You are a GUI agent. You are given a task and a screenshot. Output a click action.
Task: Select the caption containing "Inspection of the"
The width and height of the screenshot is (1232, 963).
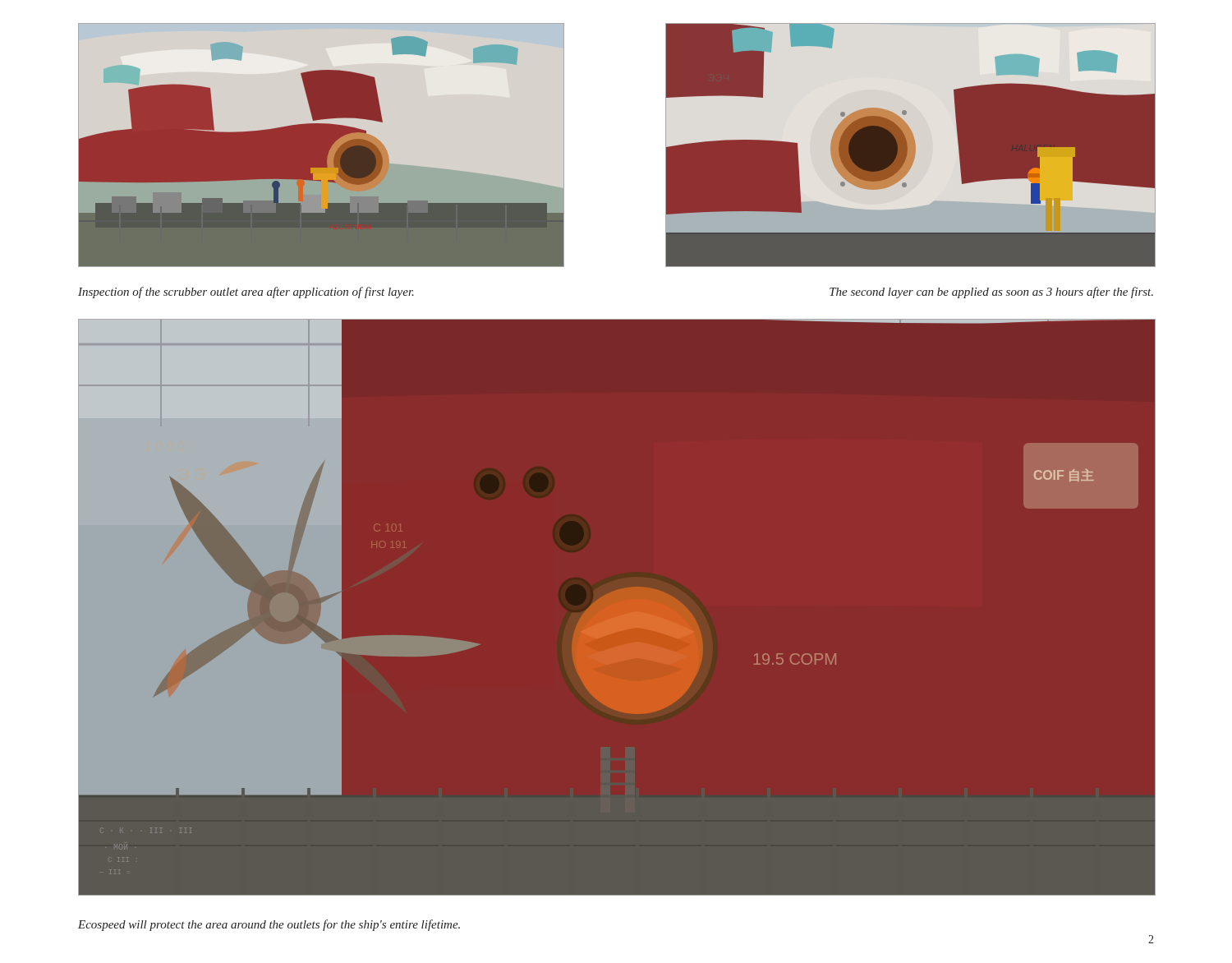click(x=320, y=292)
